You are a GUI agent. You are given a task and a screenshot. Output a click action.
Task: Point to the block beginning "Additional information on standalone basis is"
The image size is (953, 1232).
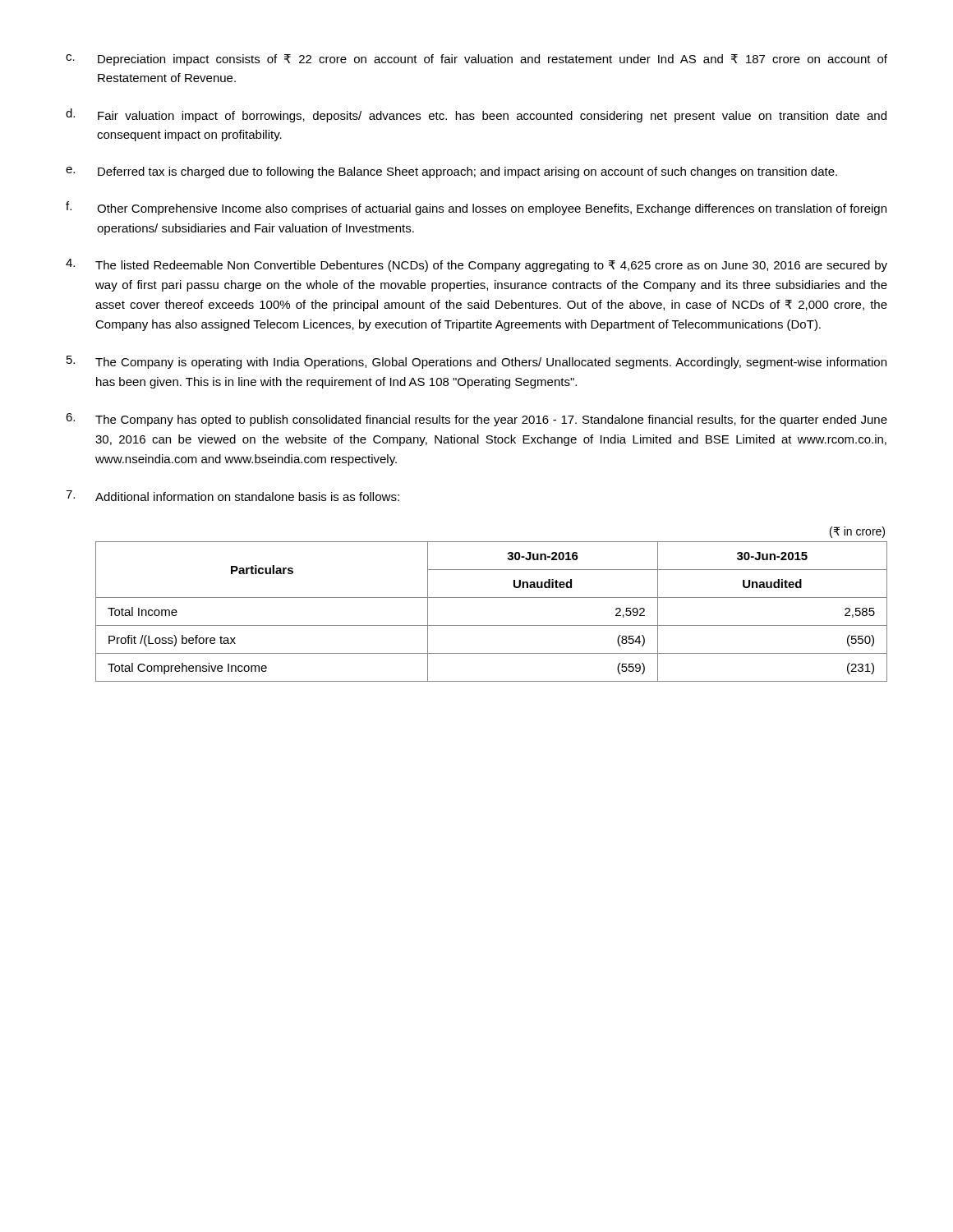coord(232,496)
